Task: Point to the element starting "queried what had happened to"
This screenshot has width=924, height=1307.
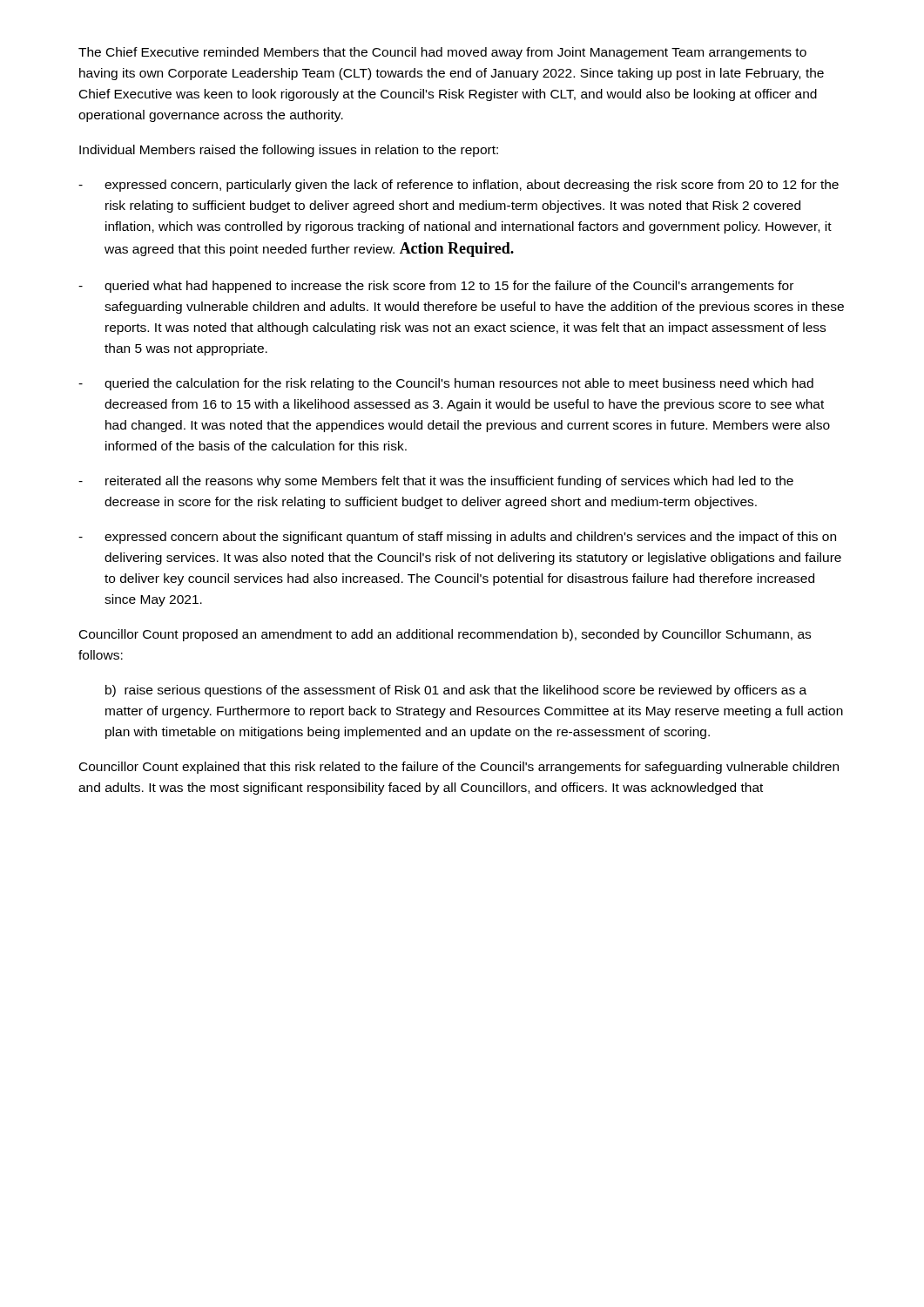Action: (474, 317)
